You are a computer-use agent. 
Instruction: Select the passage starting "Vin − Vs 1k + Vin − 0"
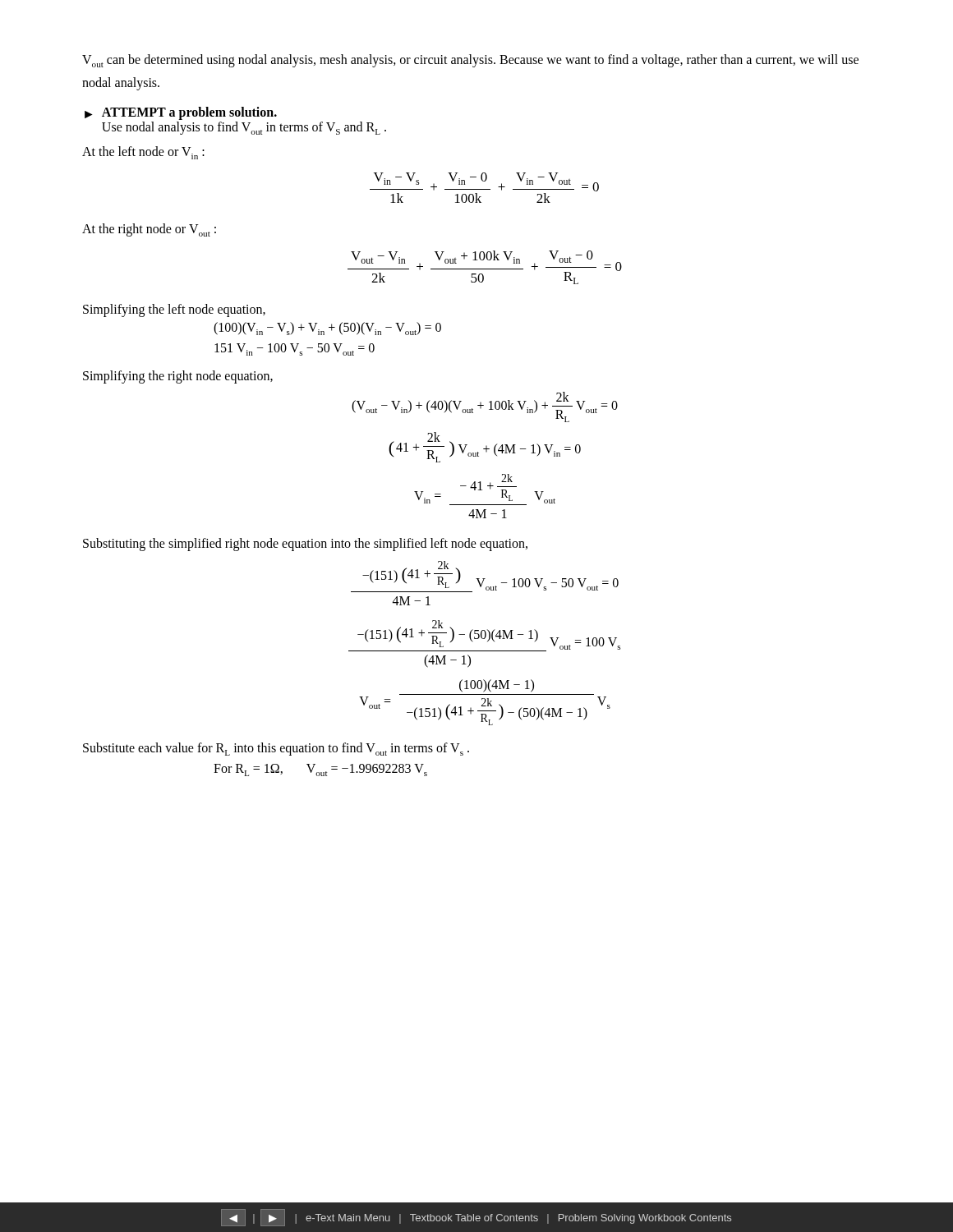[x=485, y=188]
